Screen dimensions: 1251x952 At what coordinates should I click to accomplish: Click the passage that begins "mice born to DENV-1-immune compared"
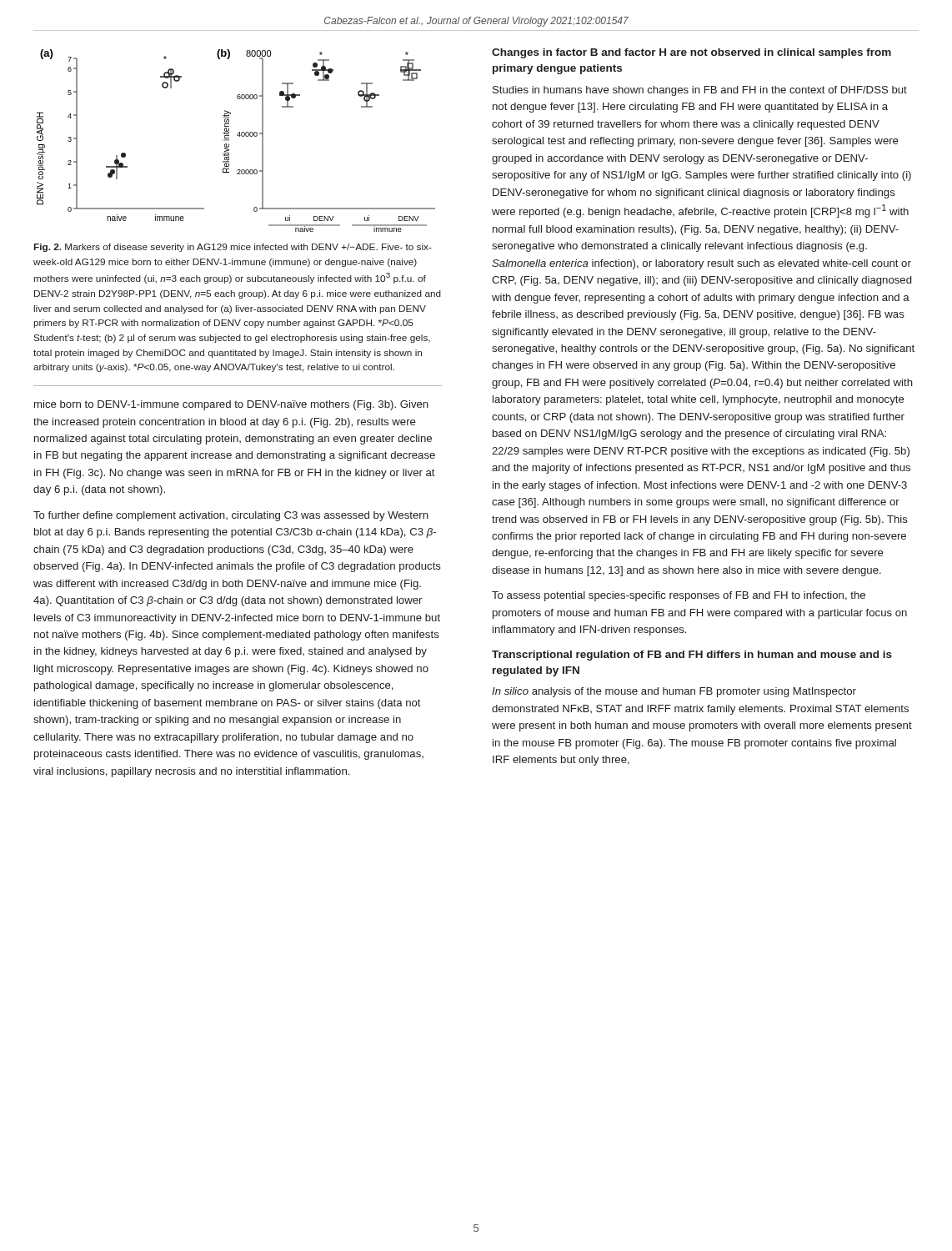coord(234,447)
